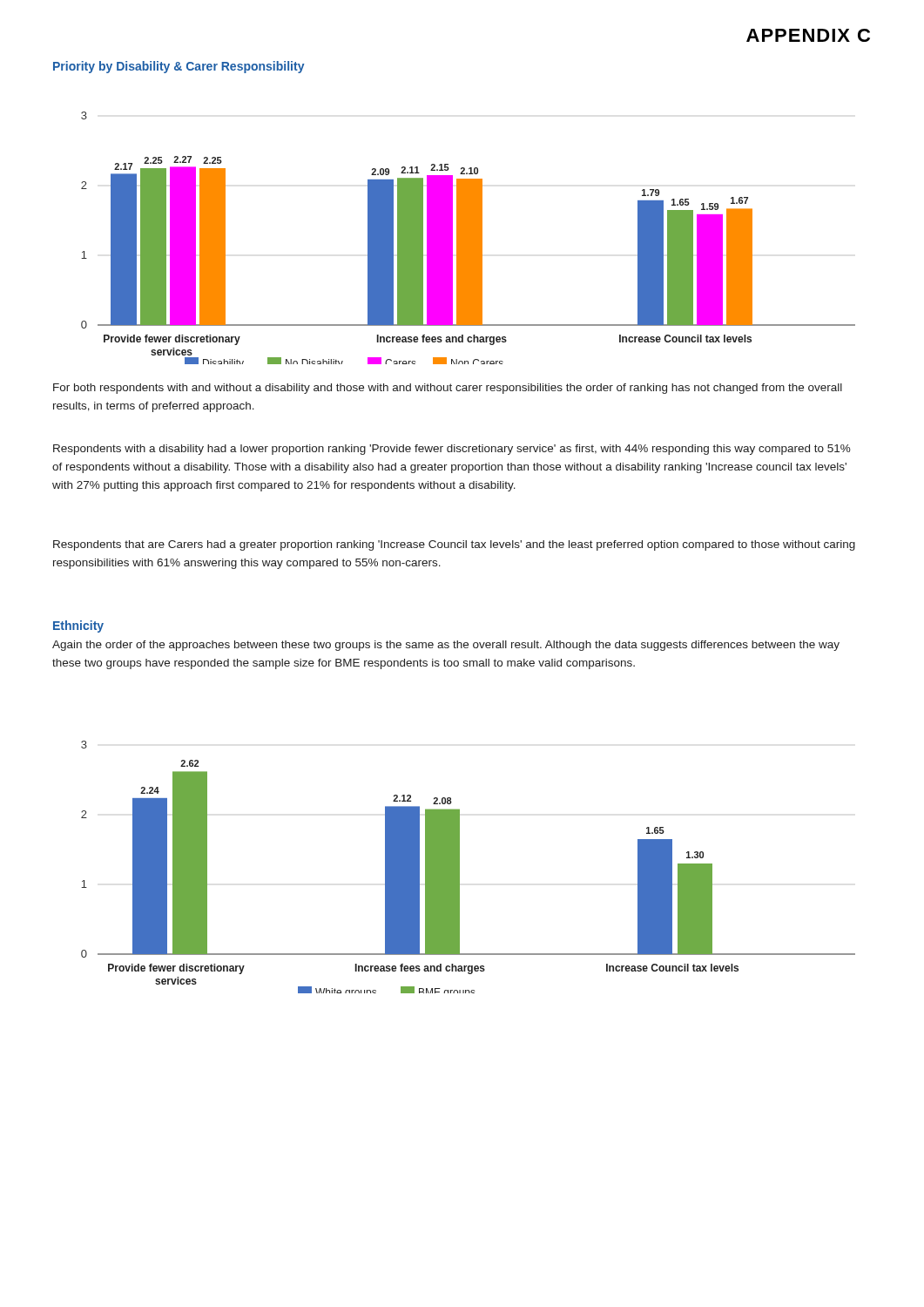924x1307 pixels.
Task: Point to the element starting "Priority by Disability & Carer Responsibility"
Action: 178,66
